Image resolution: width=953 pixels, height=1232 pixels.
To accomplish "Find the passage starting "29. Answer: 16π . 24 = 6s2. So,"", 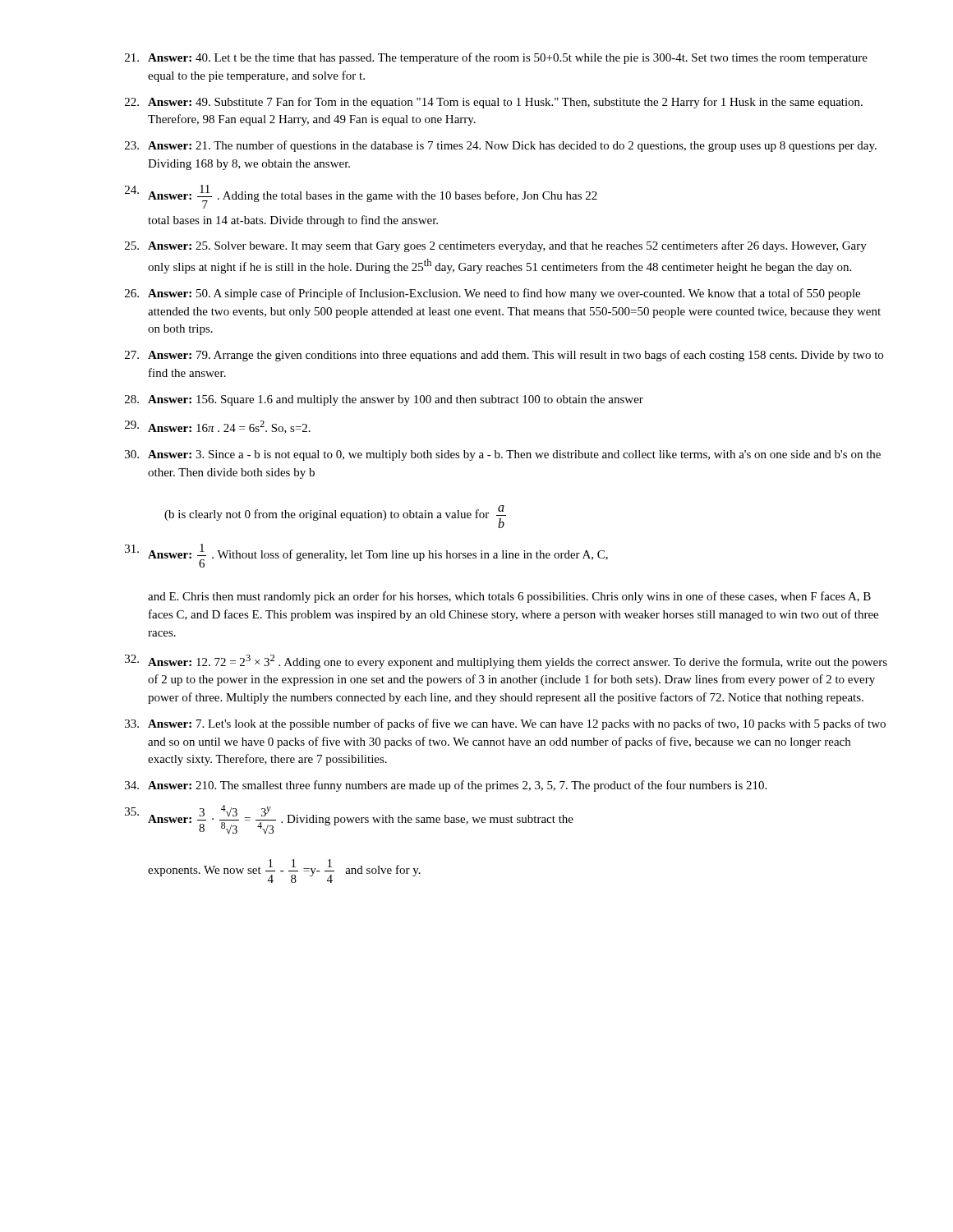I will (218, 427).
